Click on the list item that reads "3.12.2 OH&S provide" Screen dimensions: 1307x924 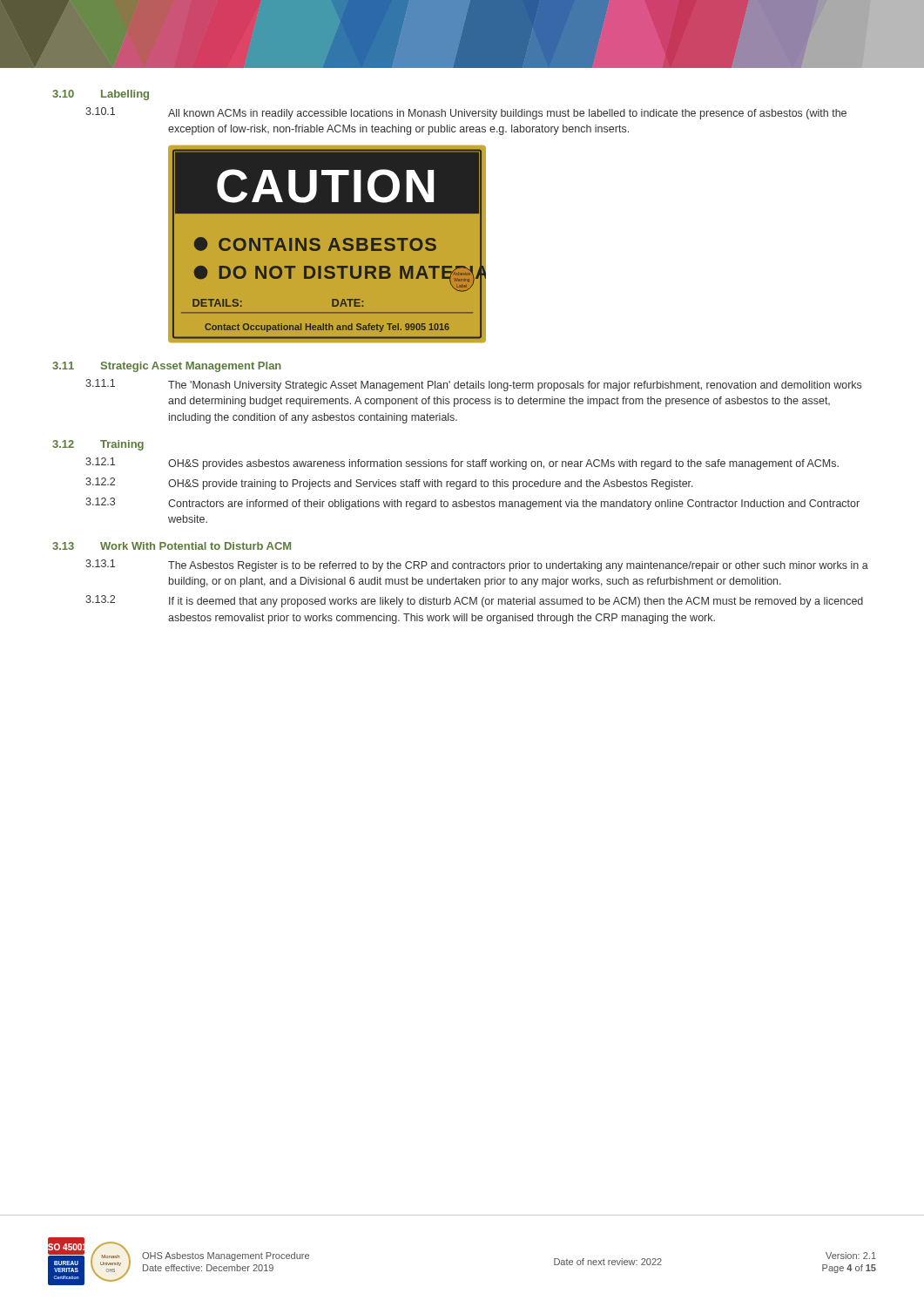(x=462, y=483)
